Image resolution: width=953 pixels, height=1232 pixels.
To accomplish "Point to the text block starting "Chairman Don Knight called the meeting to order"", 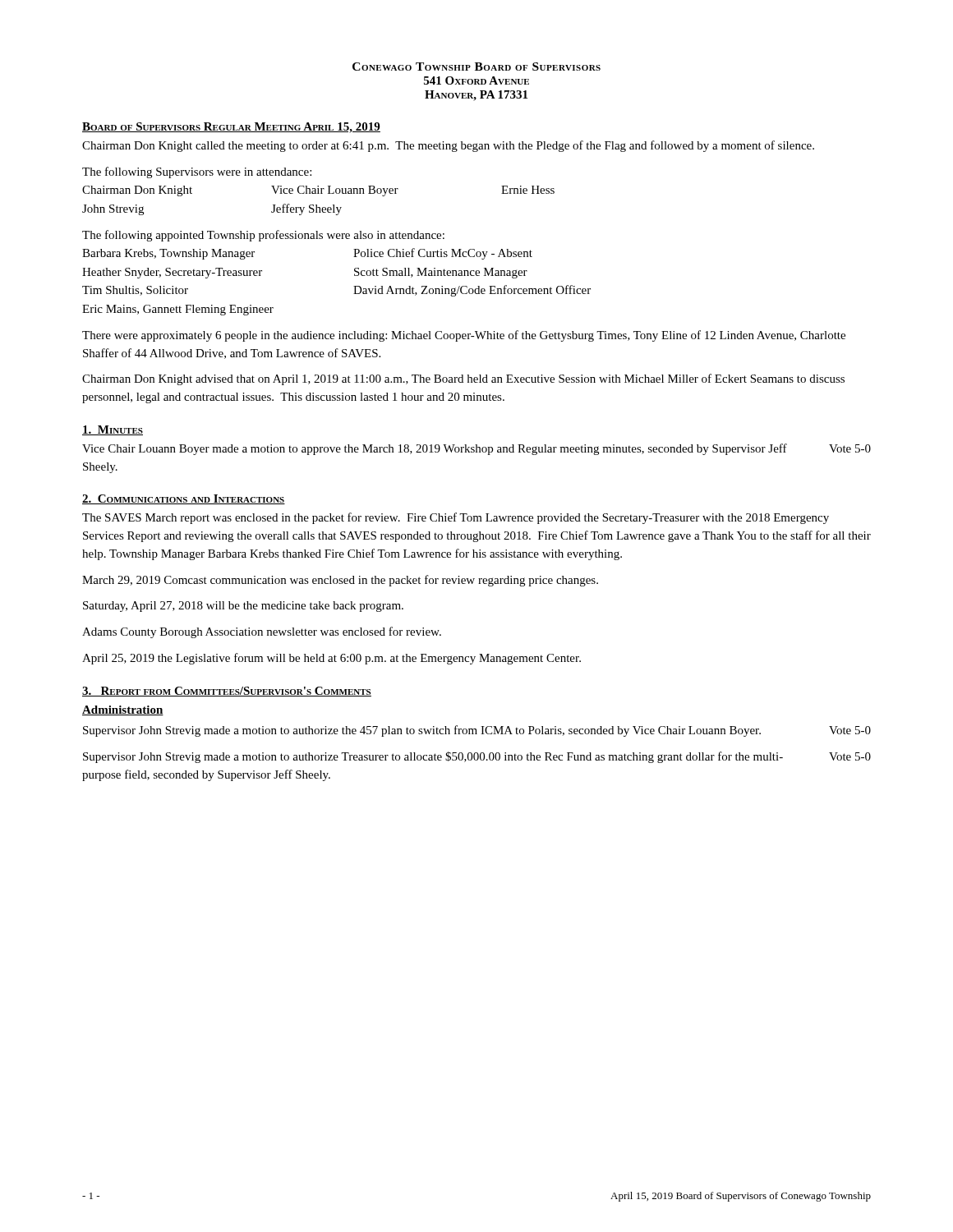I will pyautogui.click(x=449, y=145).
